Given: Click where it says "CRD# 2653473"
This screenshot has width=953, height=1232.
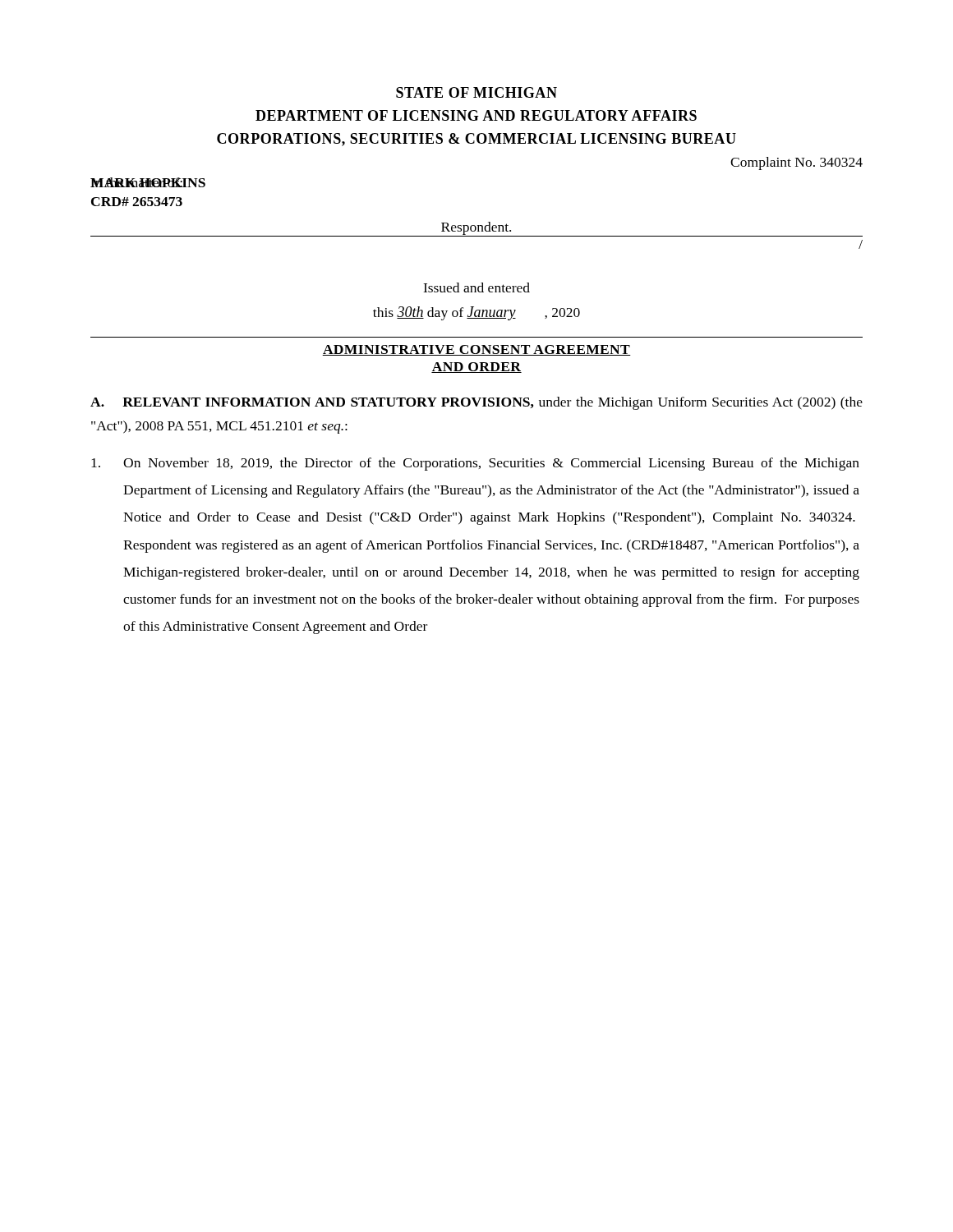Looking at the screenshot, I should (136, 201).
